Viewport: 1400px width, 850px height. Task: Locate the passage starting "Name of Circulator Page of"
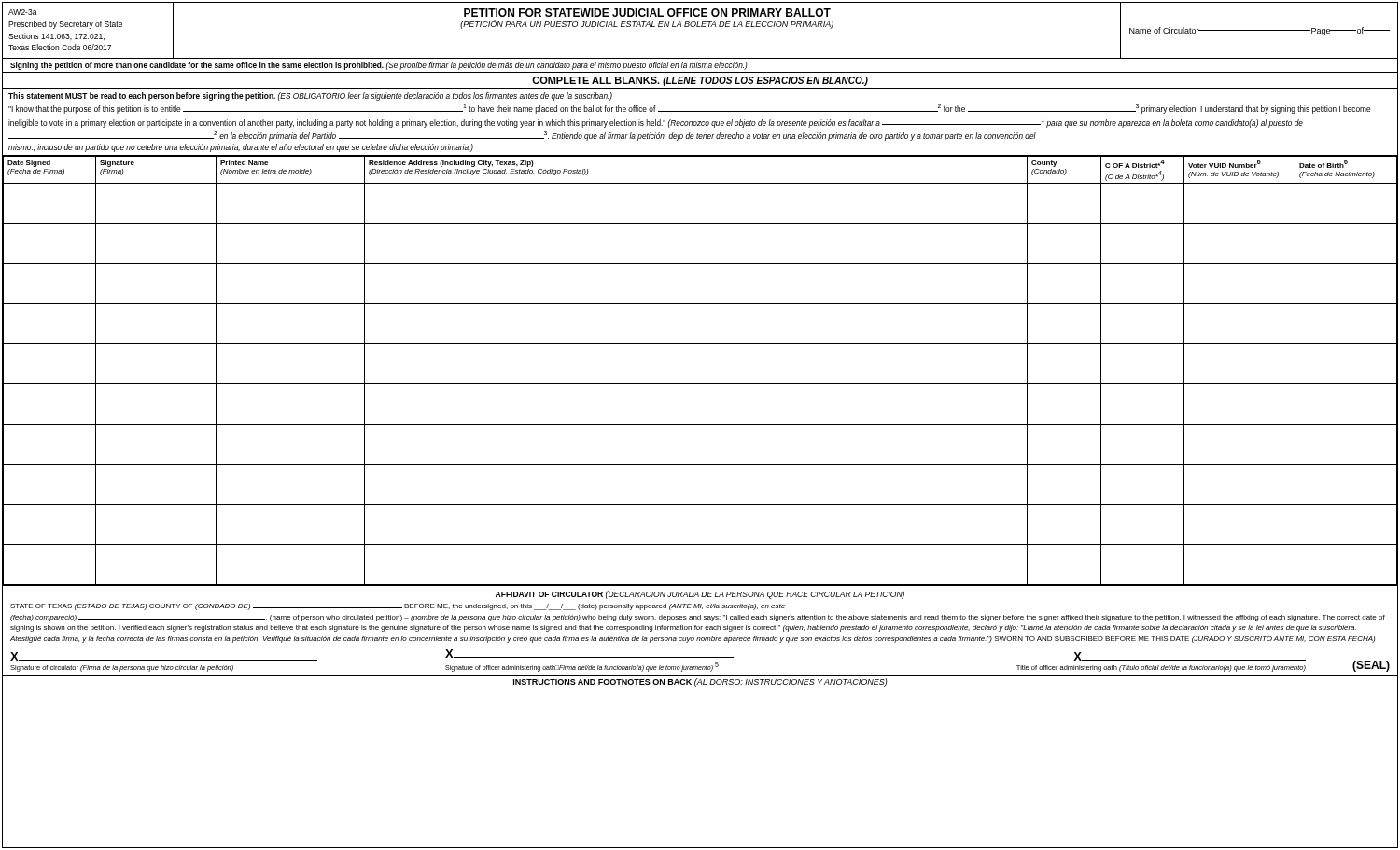(1259, 30)
